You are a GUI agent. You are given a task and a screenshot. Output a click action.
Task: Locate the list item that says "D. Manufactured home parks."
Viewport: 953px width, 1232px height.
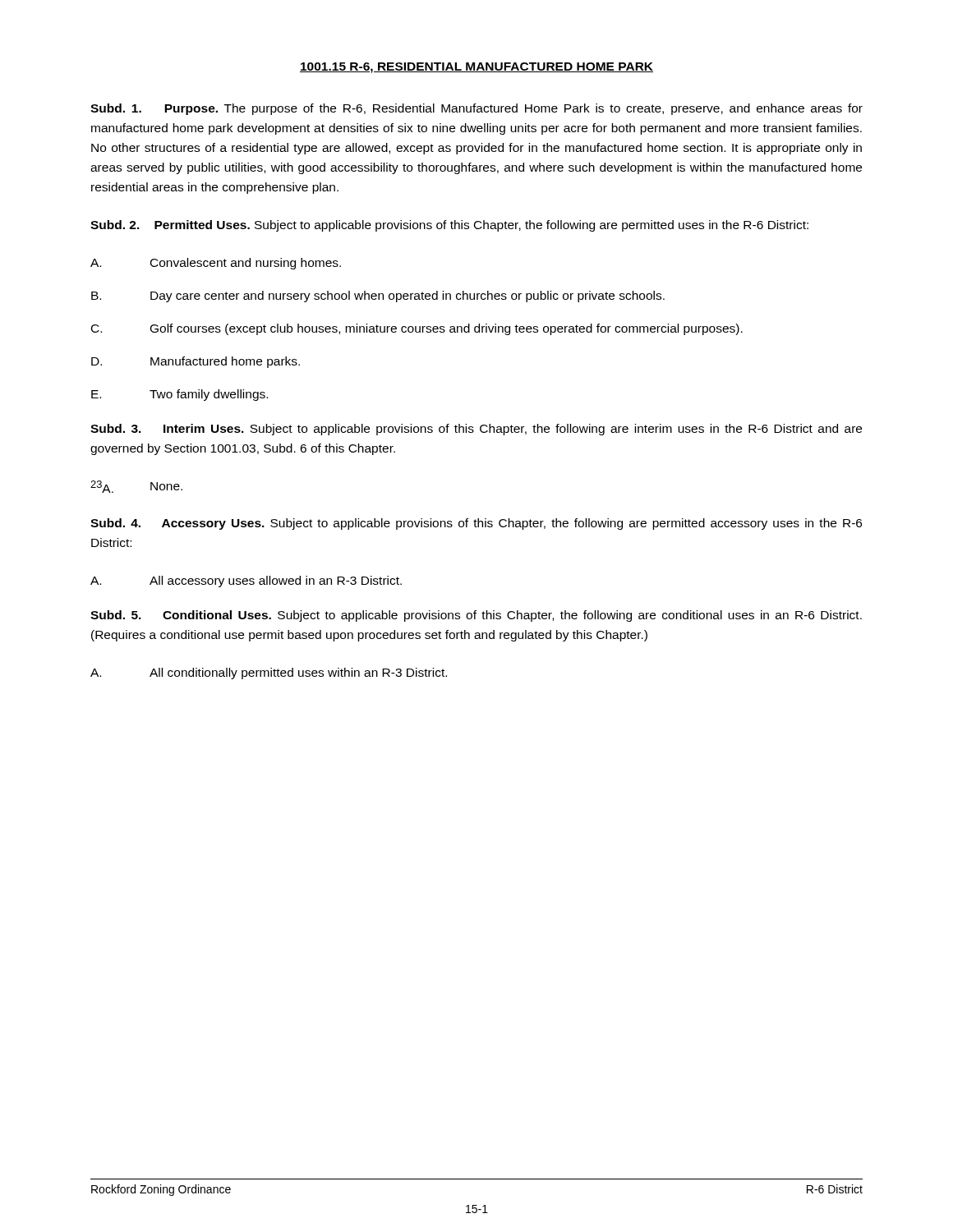coord(196,362)
